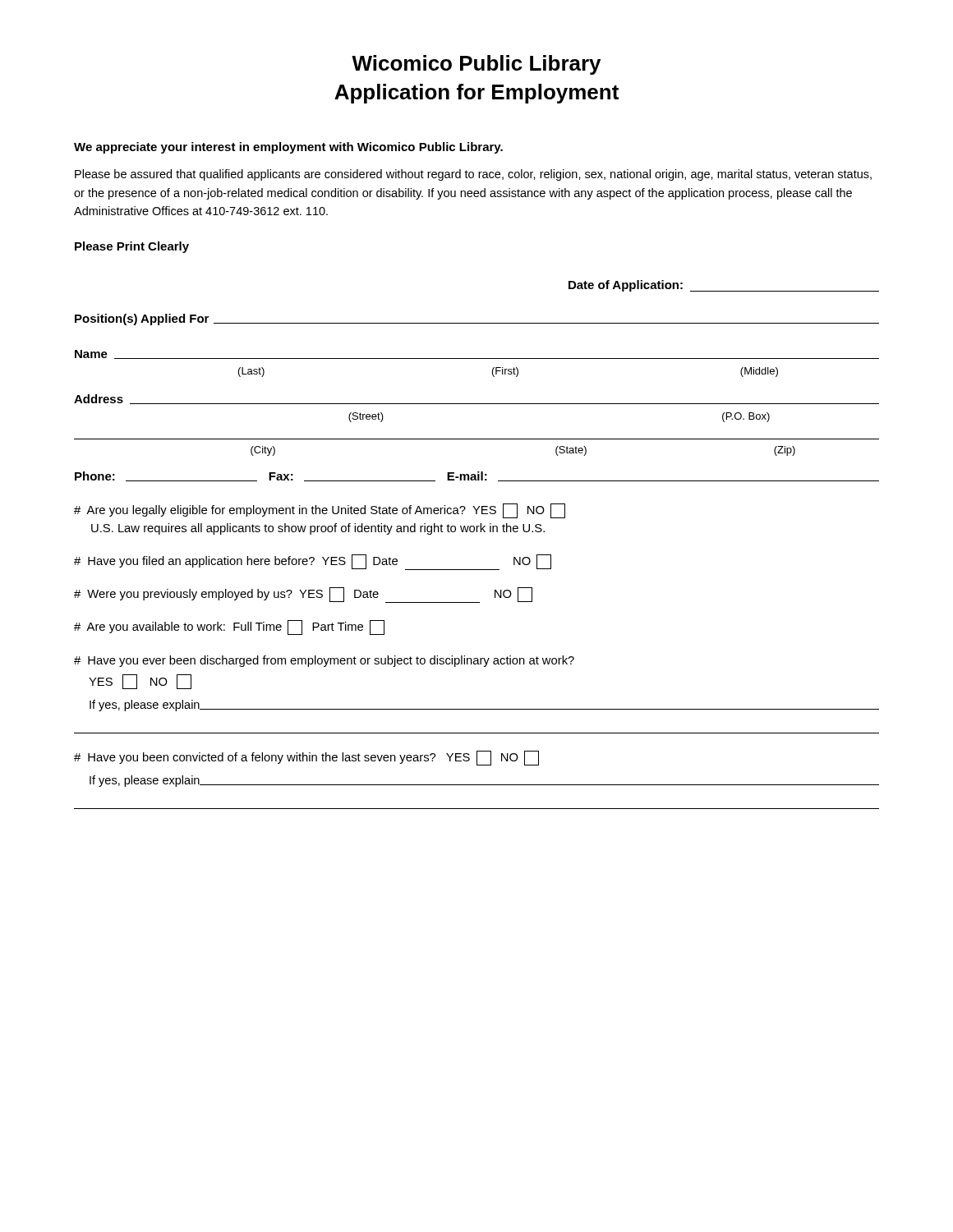Find "Please Print Clearly" on this page
Image resolution: width=953 pixels, height=1232 pixels.
click(x=131, y=246)
